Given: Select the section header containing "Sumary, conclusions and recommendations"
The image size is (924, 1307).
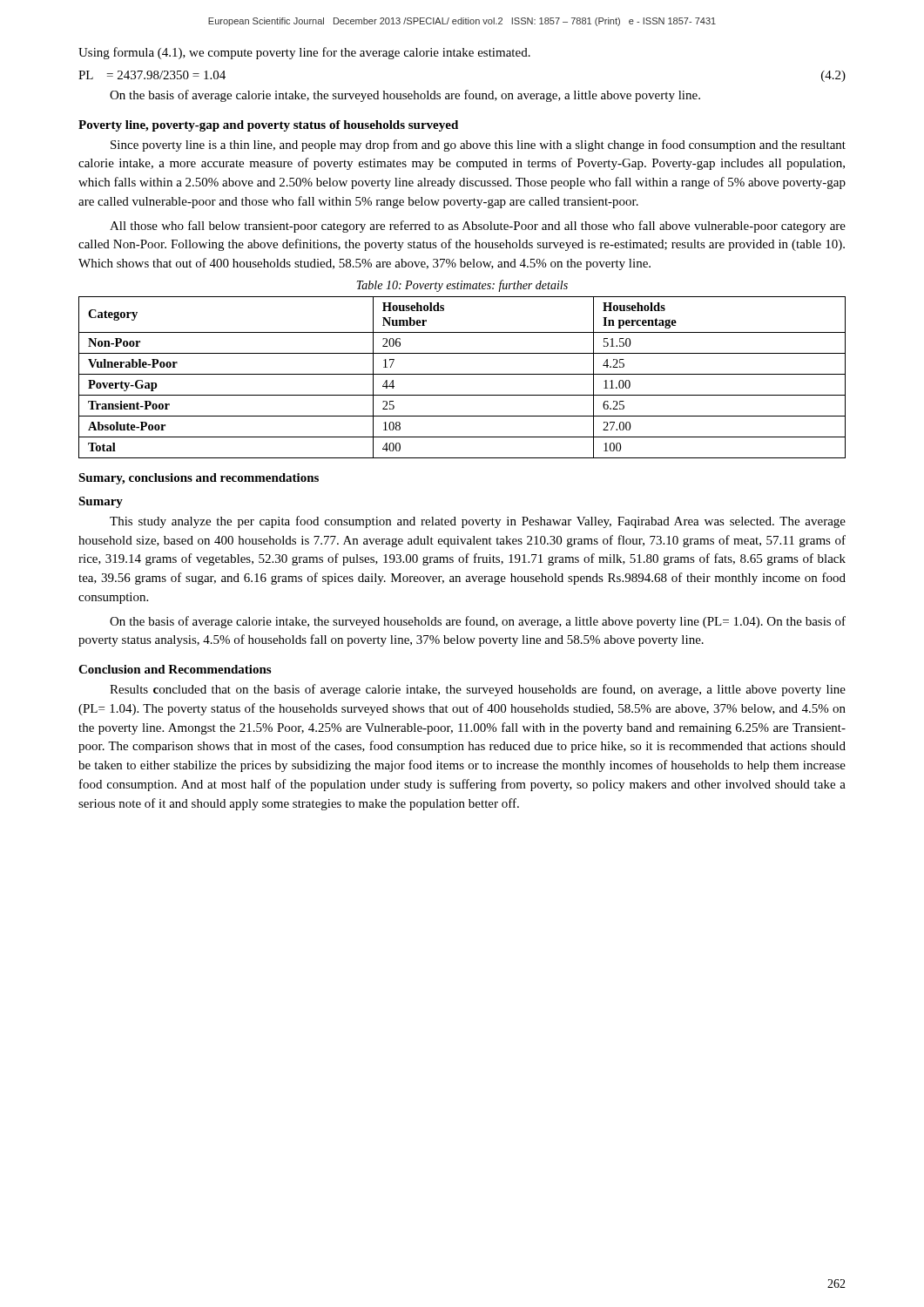Looking at the screenshot, I should [x=199, y=477].
